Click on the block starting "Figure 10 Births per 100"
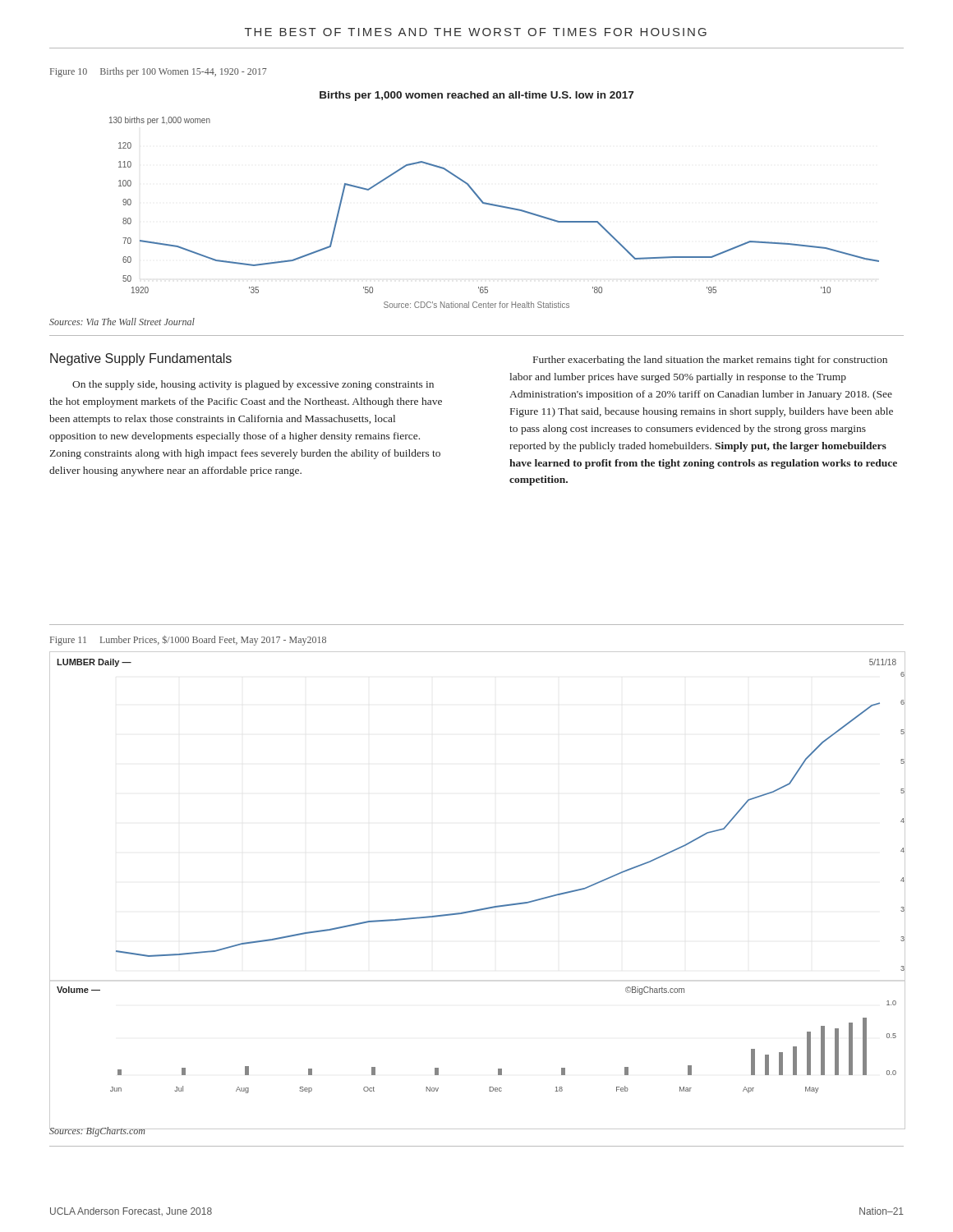 coord(158,71)
